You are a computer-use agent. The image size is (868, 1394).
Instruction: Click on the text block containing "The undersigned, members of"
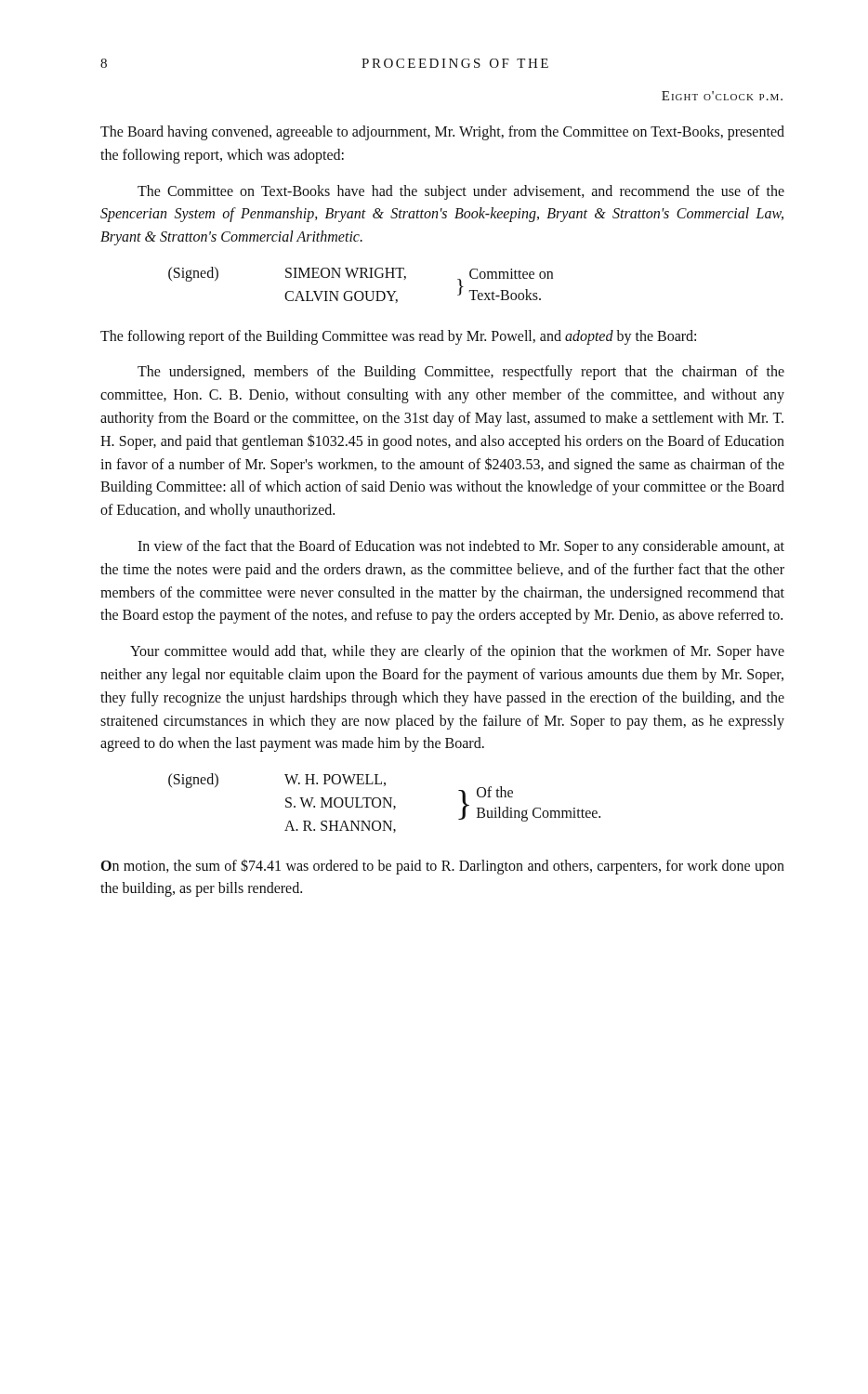[442, 442]
